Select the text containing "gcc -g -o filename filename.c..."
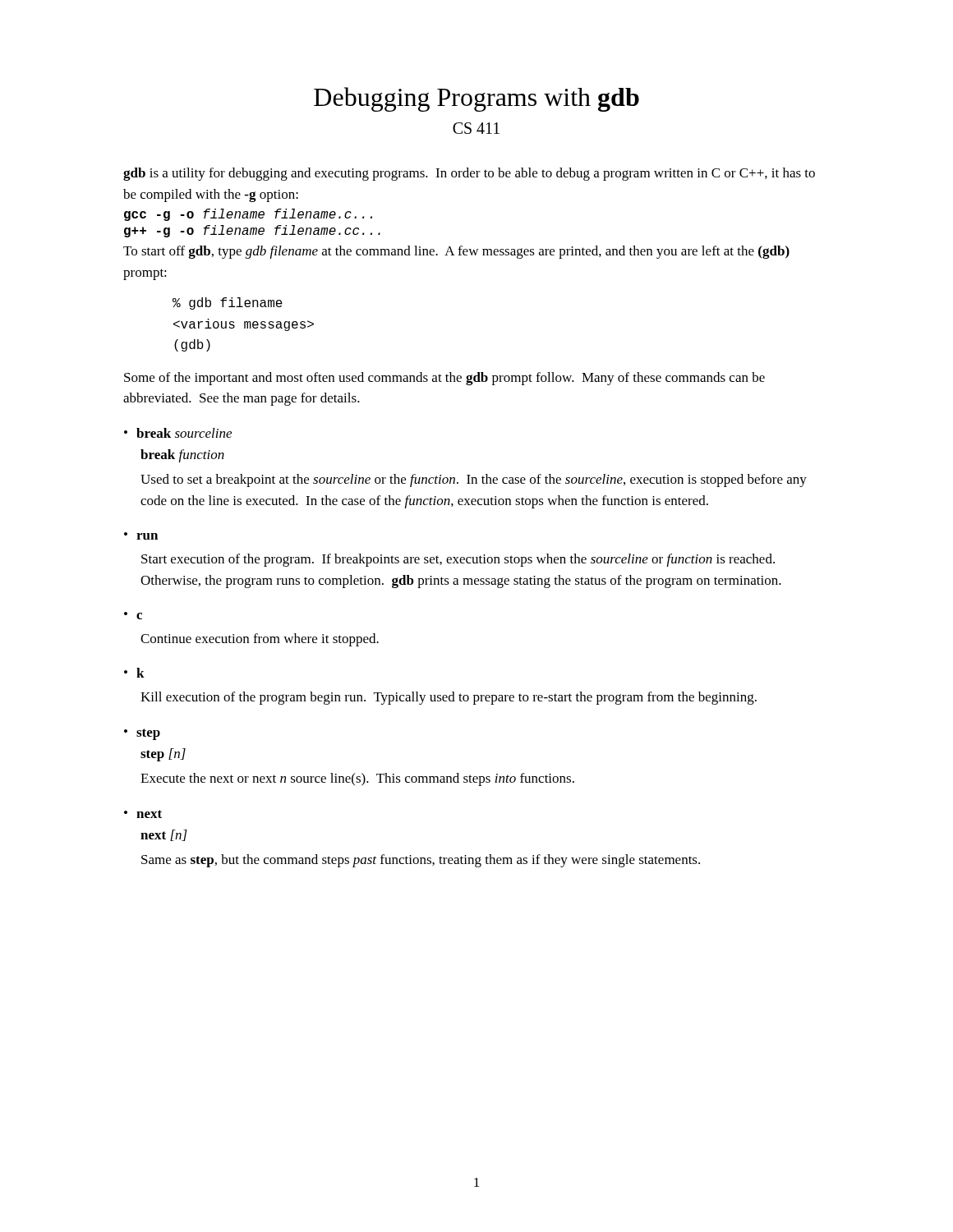Image resolution: width=953 pixels, height=1232 pixels. 249,215
